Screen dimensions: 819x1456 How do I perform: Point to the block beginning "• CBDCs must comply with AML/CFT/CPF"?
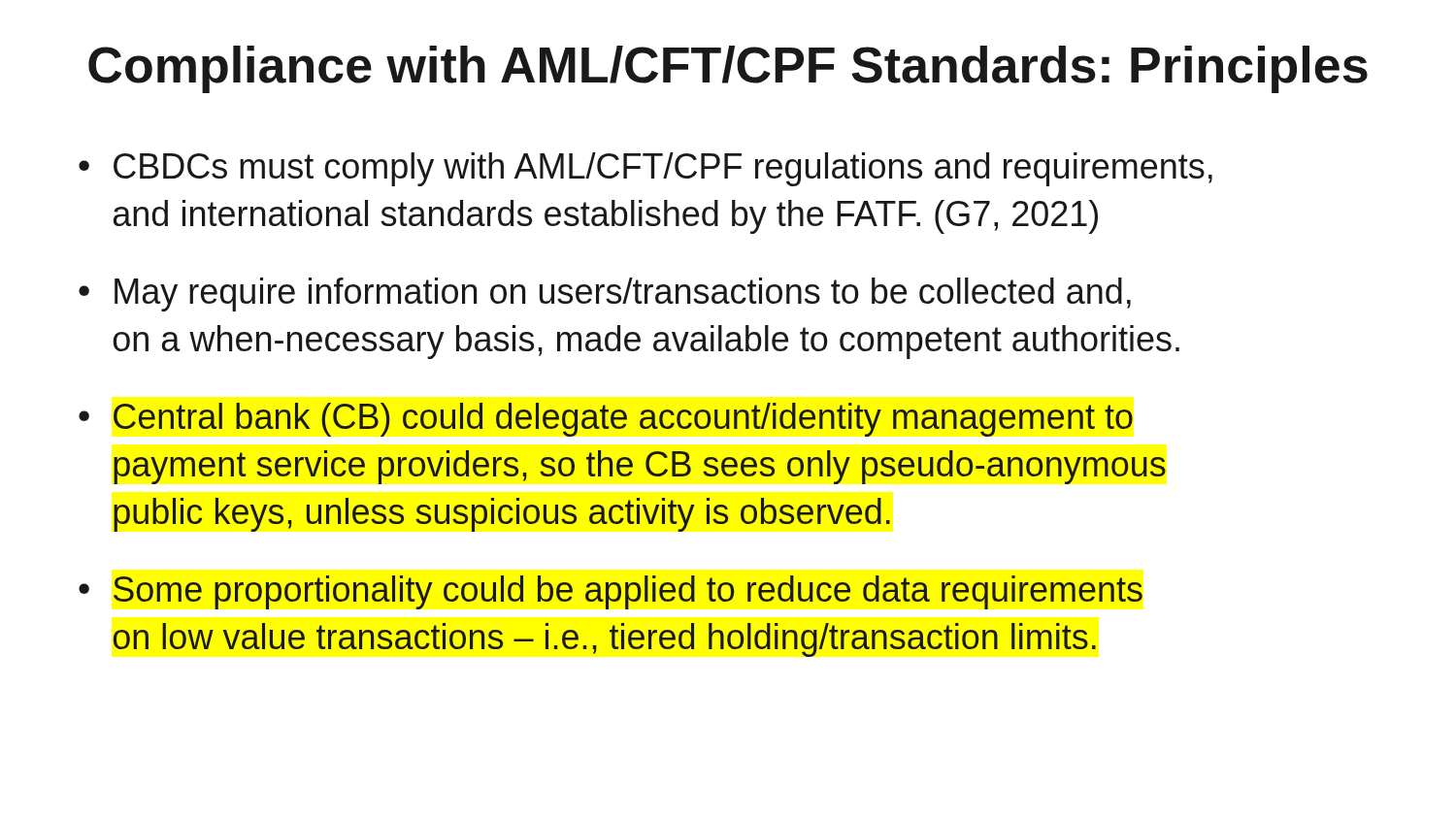pyautogui.click(x=646, y=191)
